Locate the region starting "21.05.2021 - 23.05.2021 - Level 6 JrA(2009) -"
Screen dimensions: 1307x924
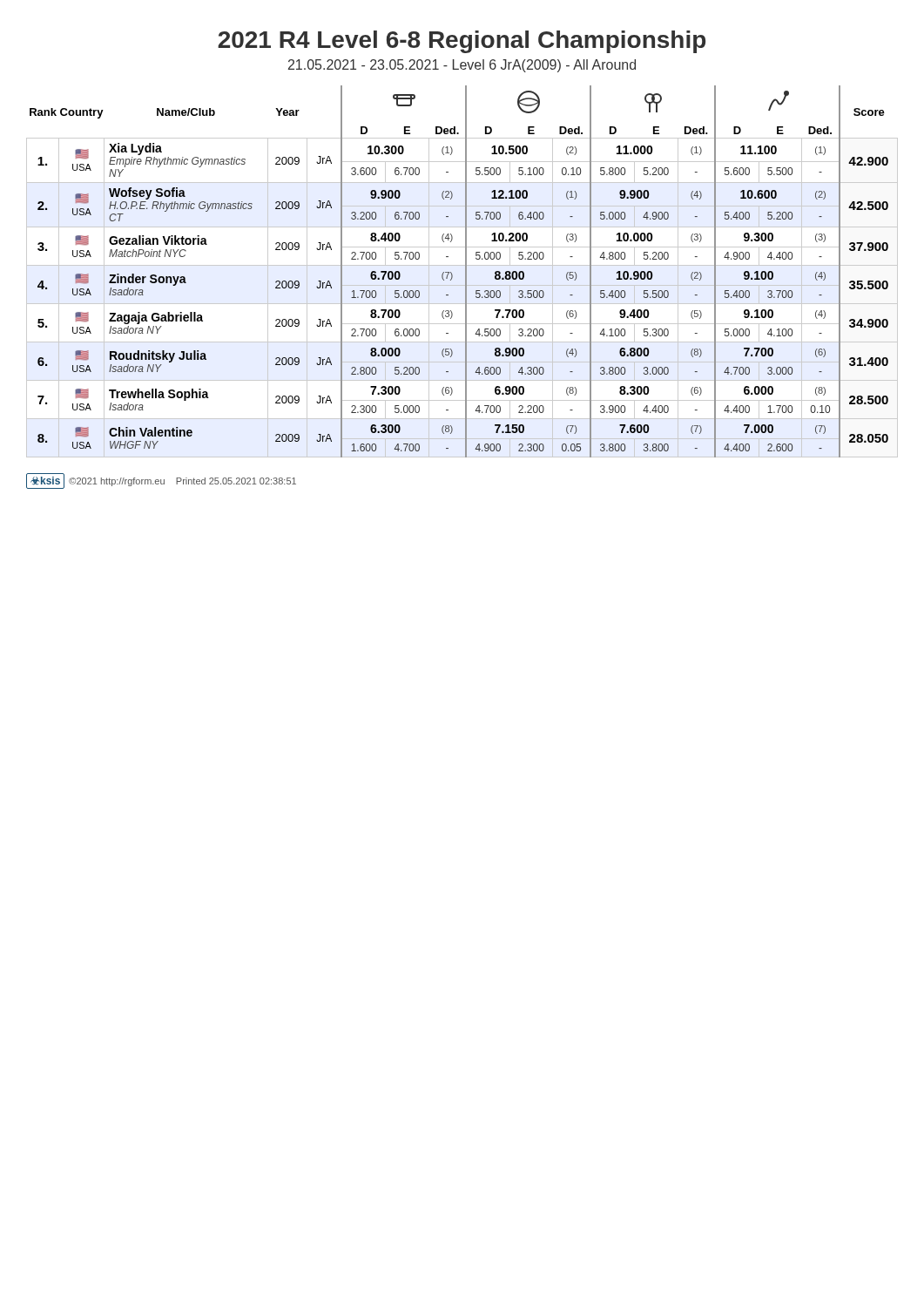tap(462, 65)
